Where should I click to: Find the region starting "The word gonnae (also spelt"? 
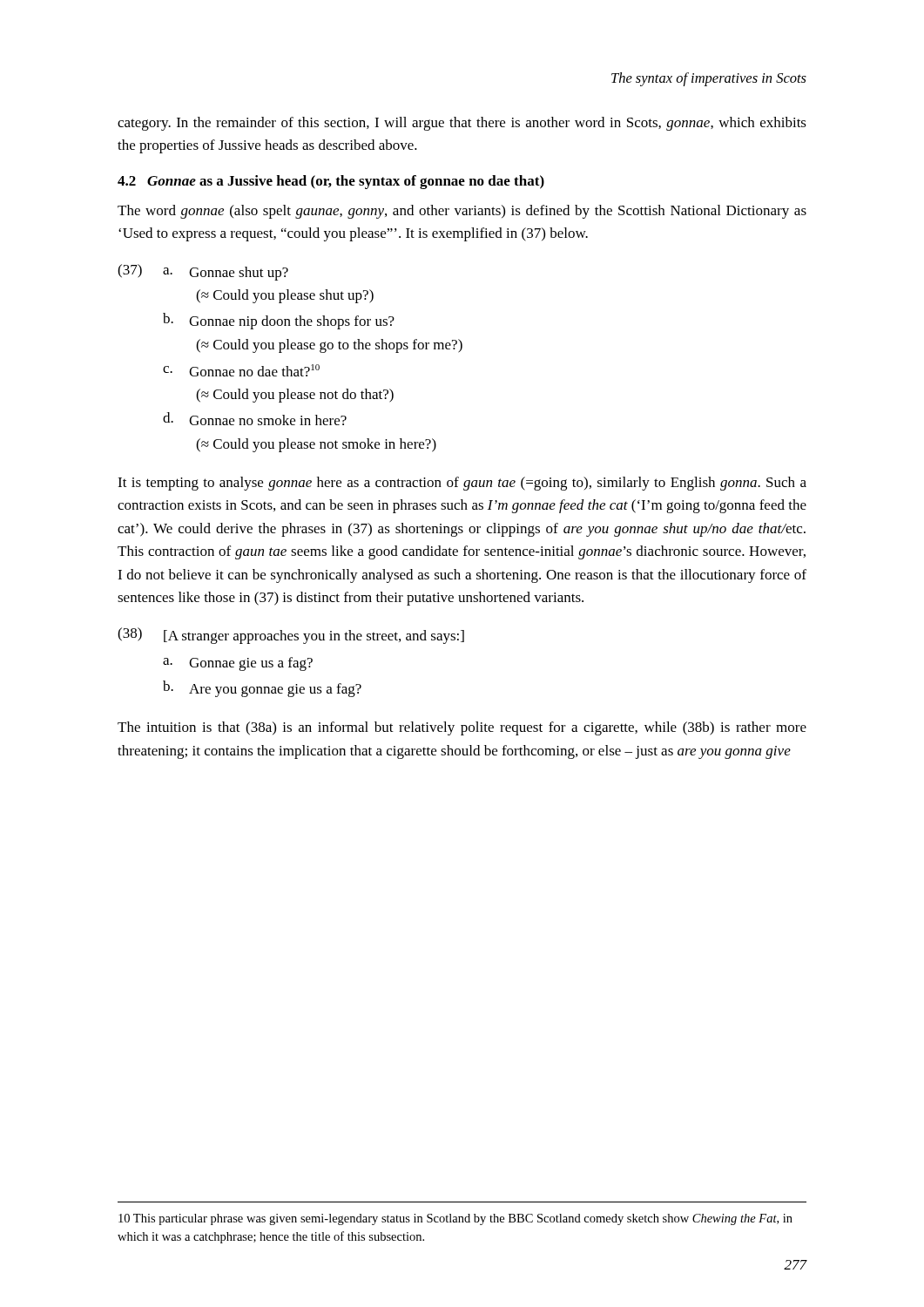(462, 222)
